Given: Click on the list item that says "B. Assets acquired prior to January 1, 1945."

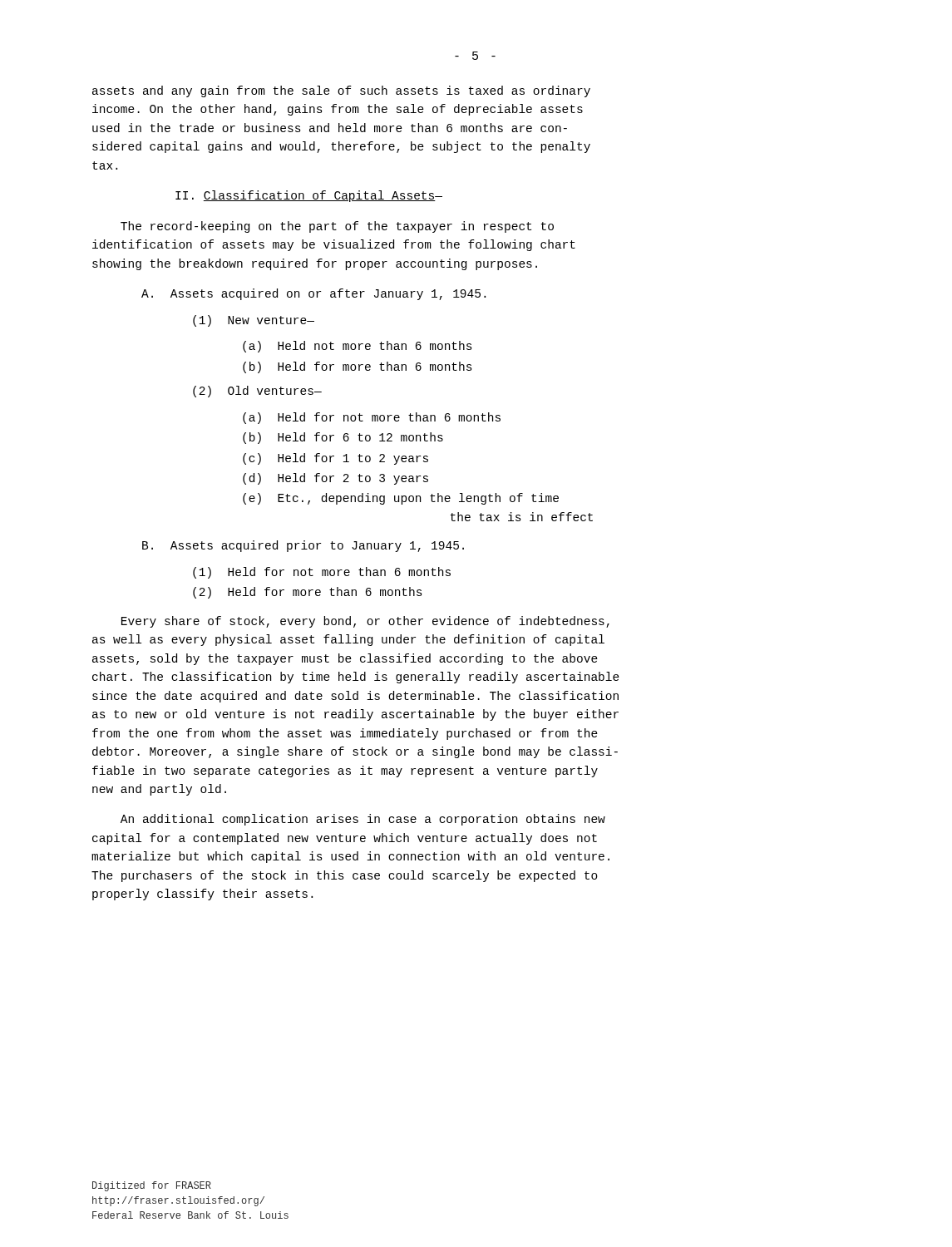Looking at the screenshot, I should point(304,546).
